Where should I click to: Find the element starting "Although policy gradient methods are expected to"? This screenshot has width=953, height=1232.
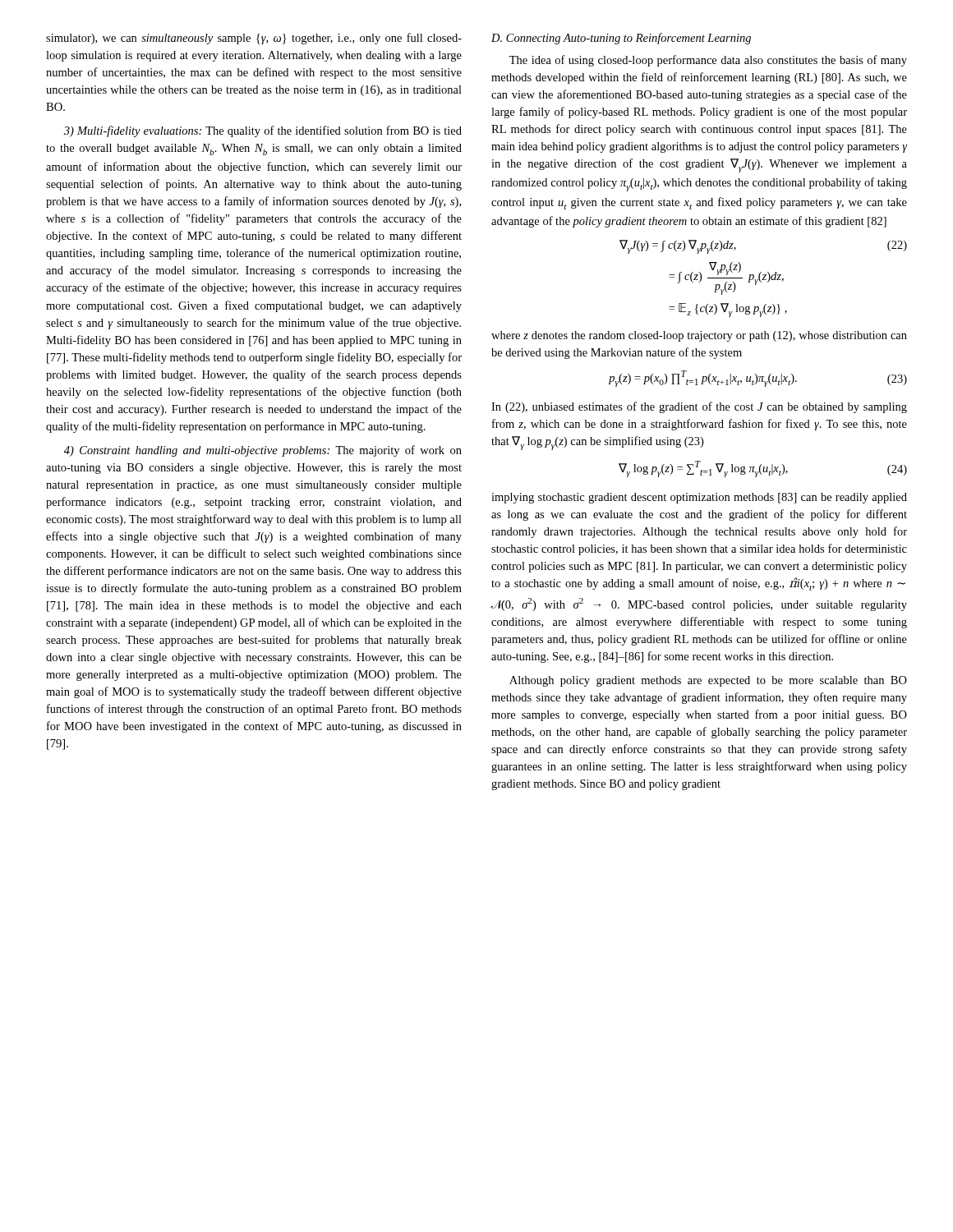tap(699, 732)
